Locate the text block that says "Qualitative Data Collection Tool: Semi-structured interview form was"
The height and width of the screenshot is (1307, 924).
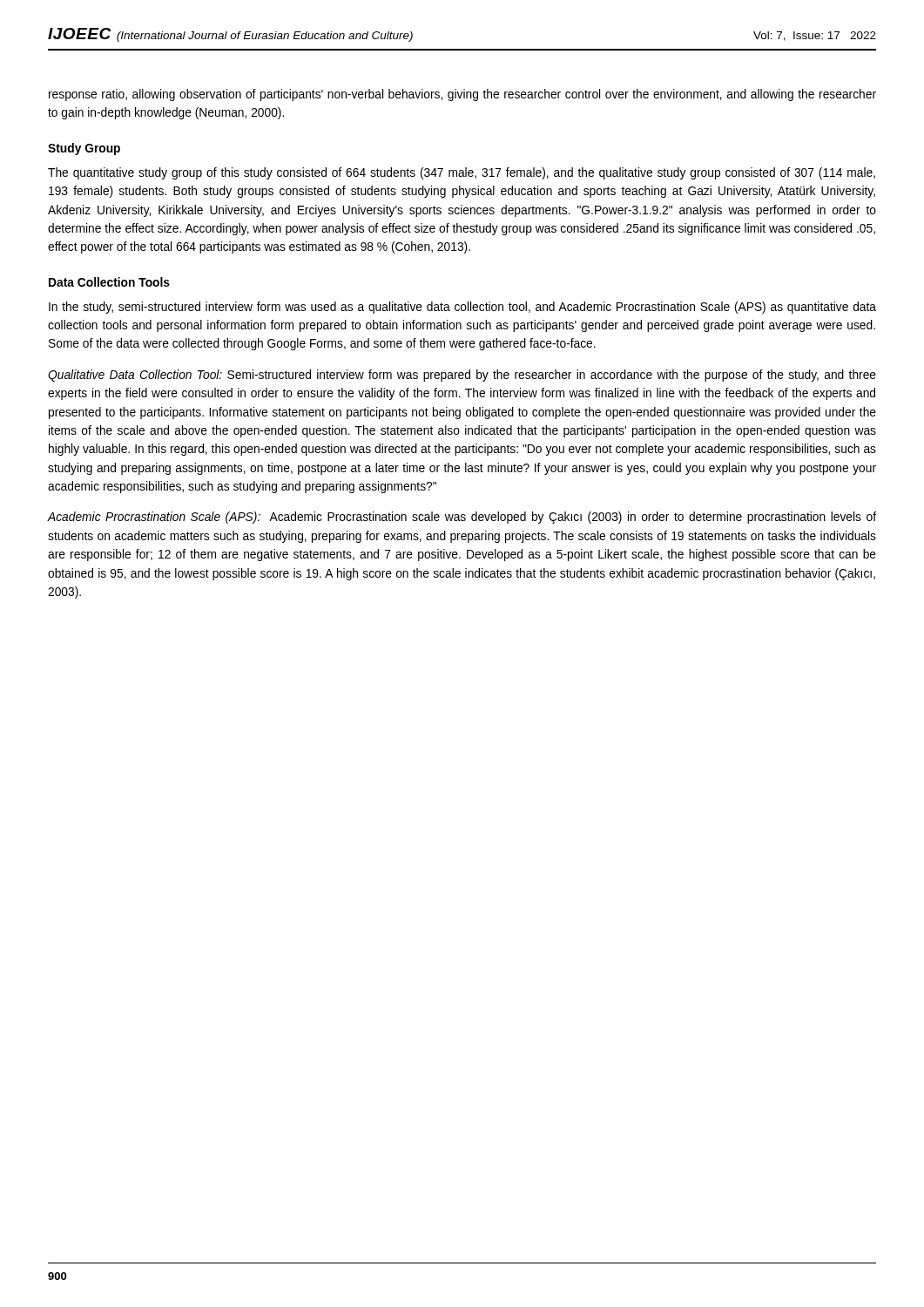(462, 431)
